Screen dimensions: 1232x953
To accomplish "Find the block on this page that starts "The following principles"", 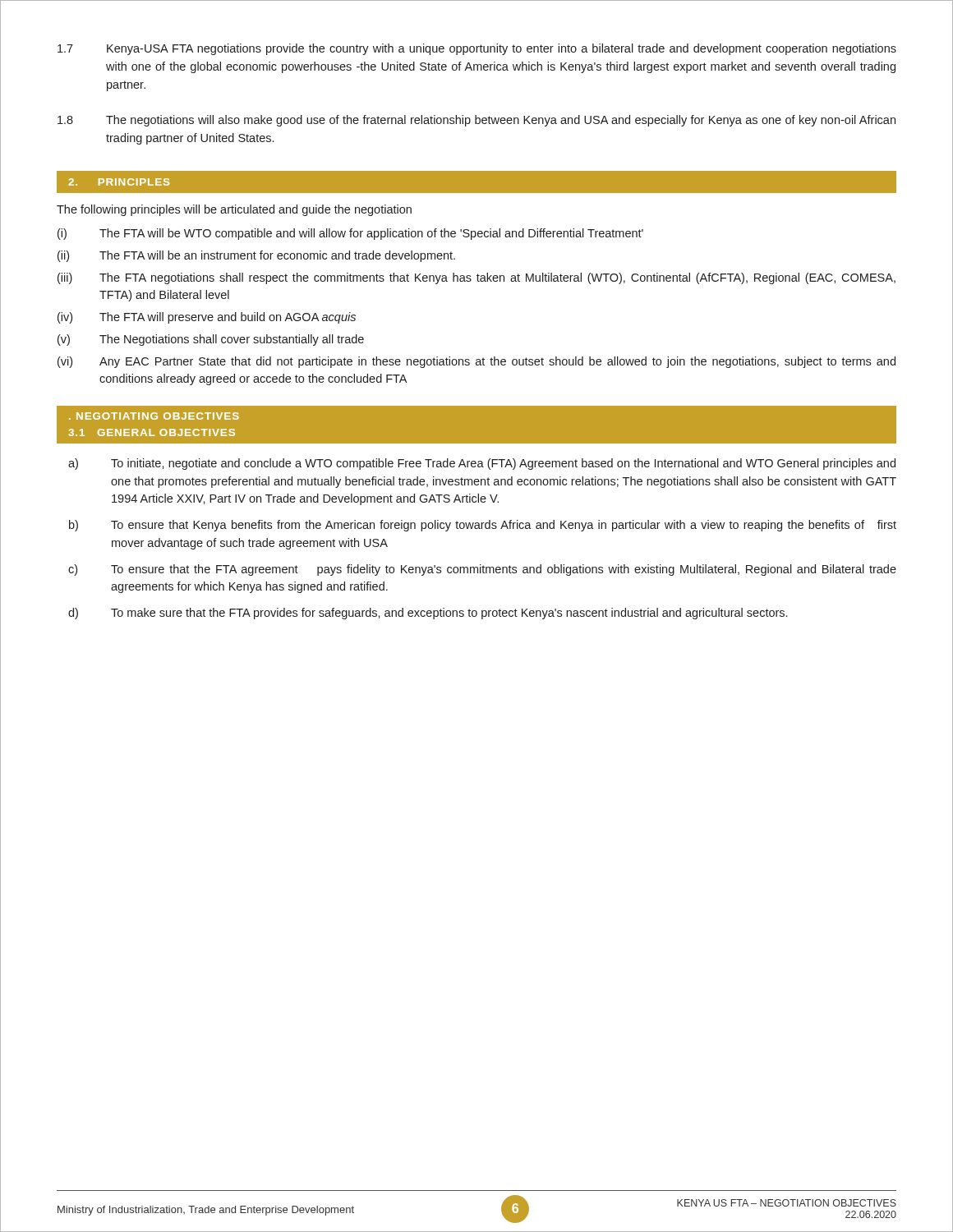I will click(234, 209).
